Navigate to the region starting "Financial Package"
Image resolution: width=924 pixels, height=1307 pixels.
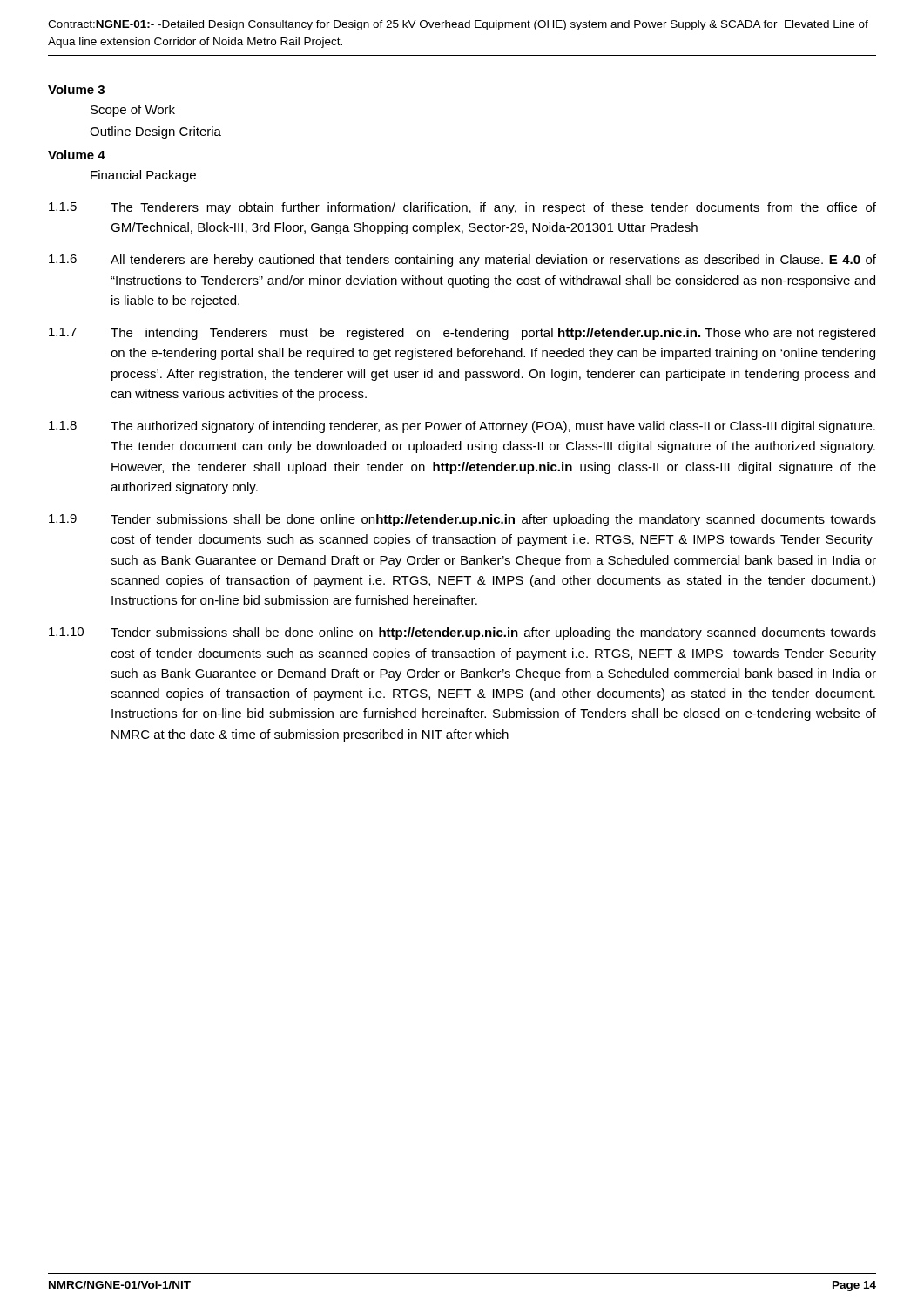click(x=143, y=174)
